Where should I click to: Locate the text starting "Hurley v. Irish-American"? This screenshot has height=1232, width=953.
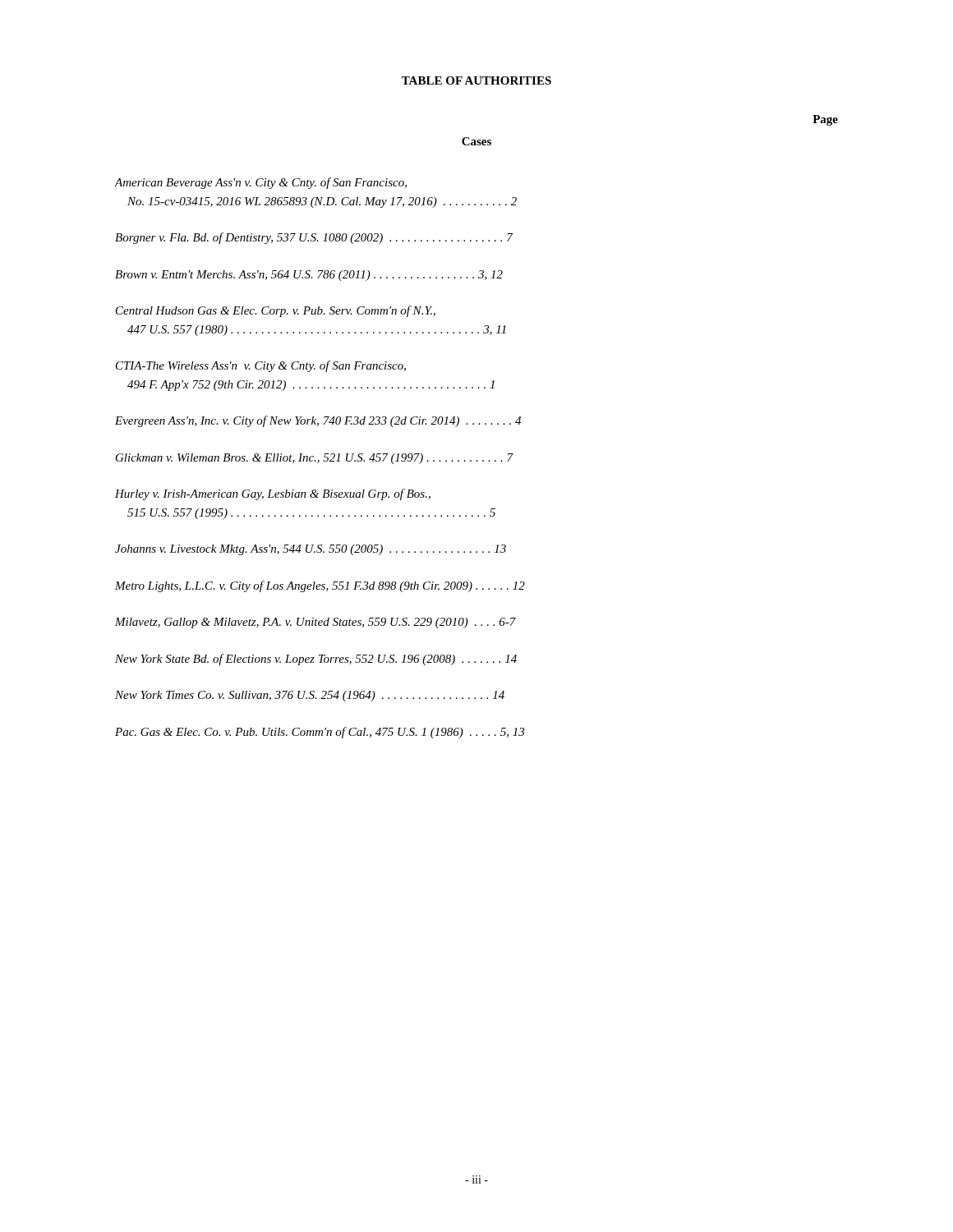click(x=305, y=503)
